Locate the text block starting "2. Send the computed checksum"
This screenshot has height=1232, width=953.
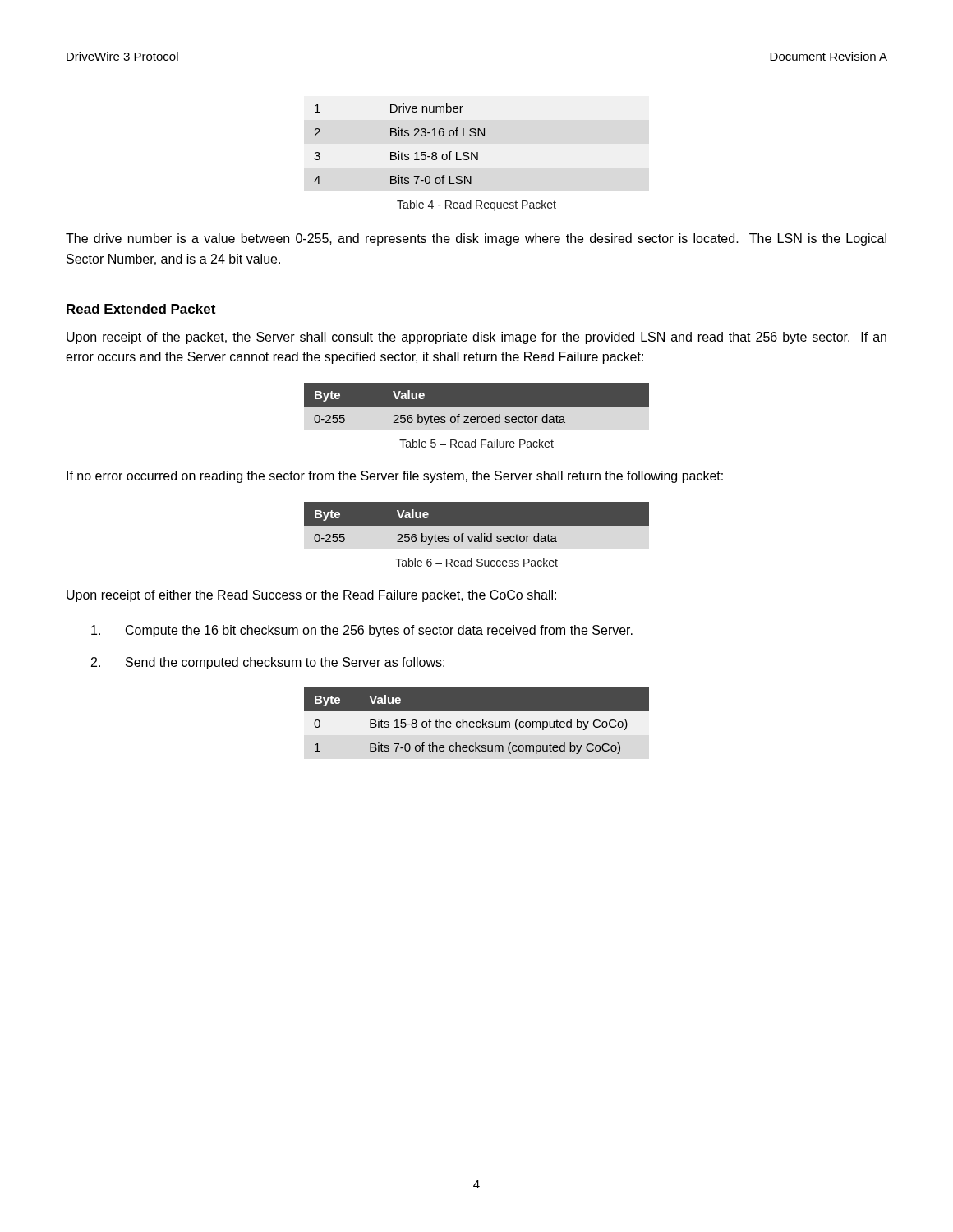click(268, 663)
